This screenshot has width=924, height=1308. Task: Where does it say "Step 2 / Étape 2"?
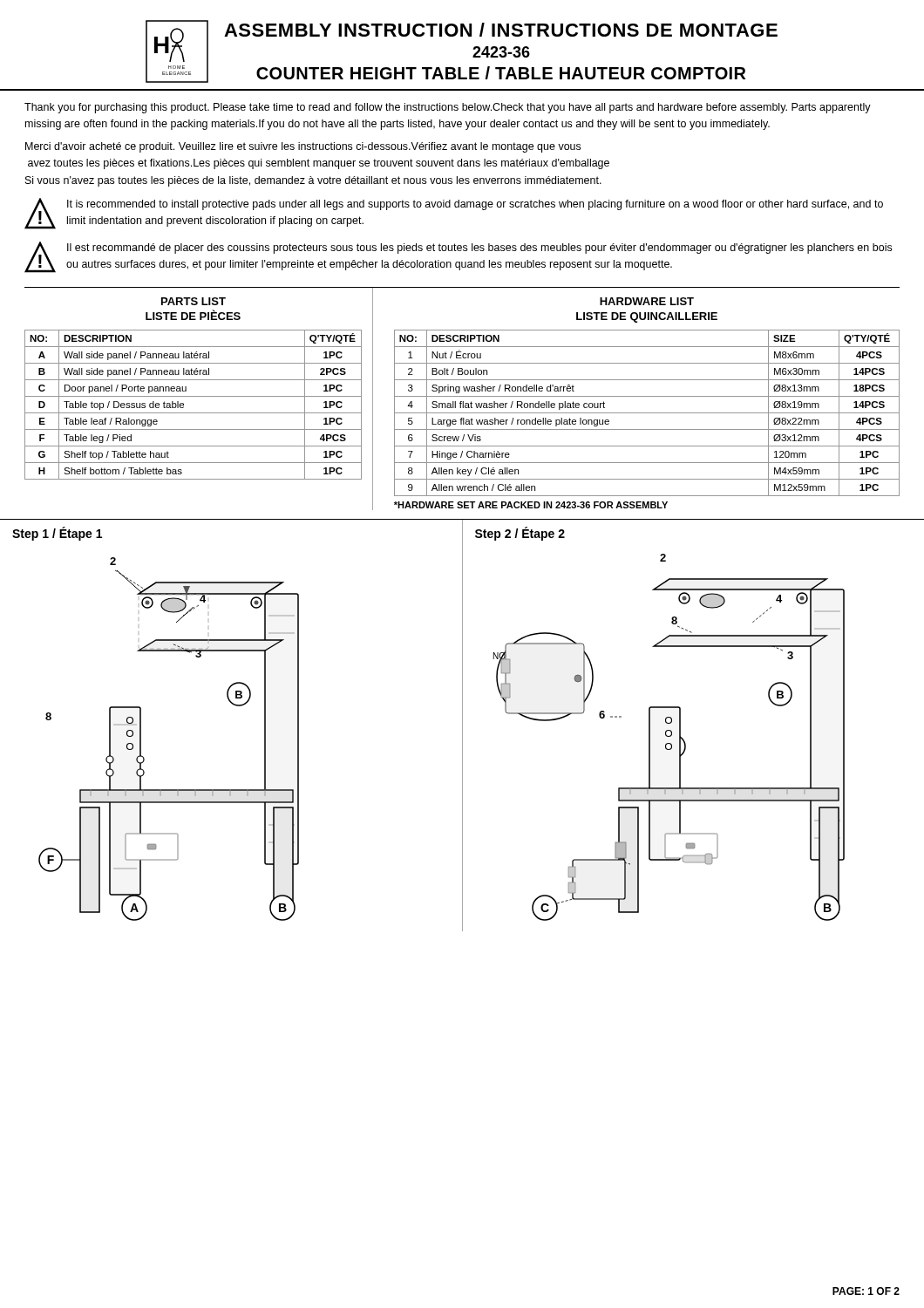[520, 533]
